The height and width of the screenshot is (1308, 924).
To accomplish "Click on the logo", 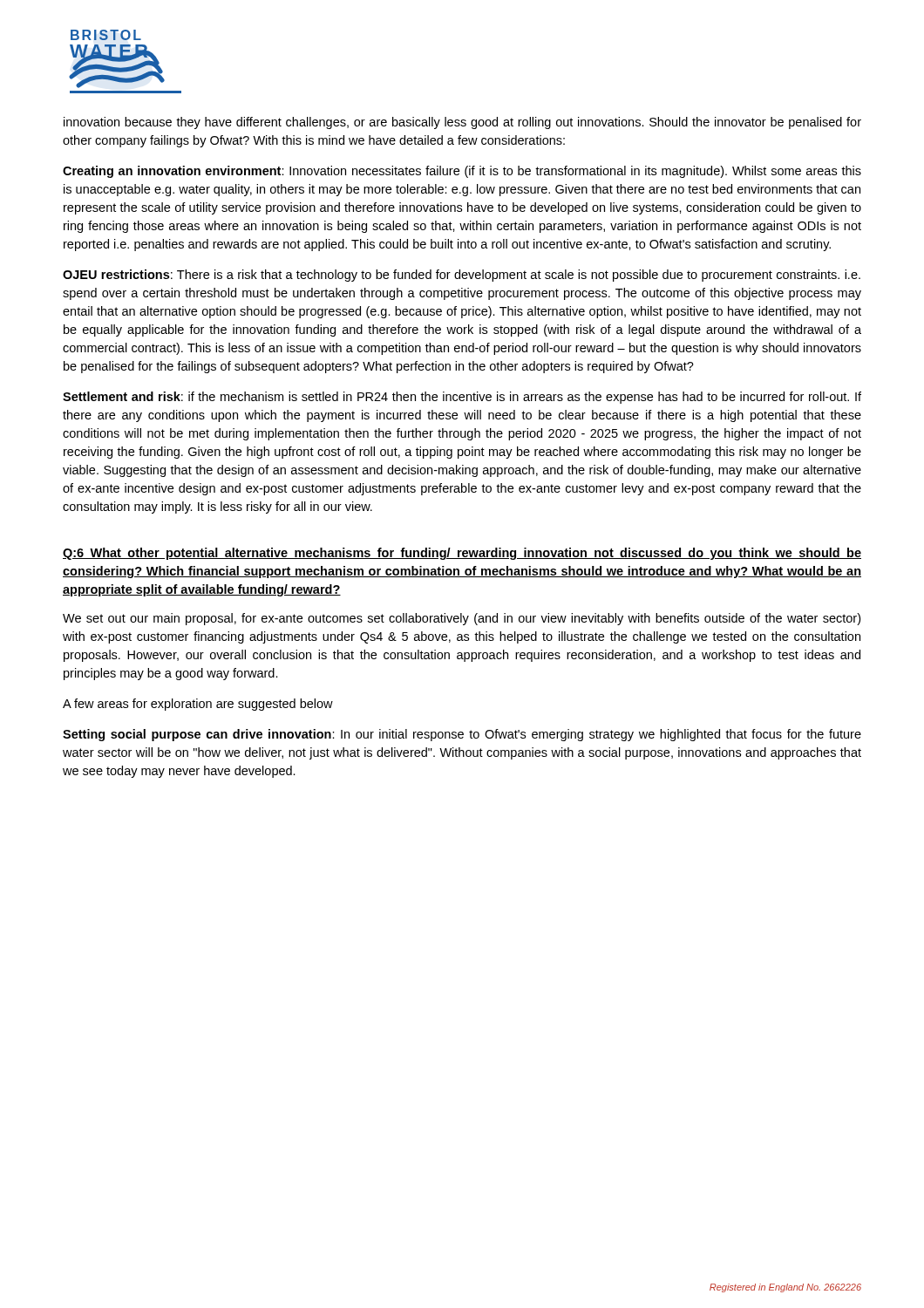I will (126, 65).
